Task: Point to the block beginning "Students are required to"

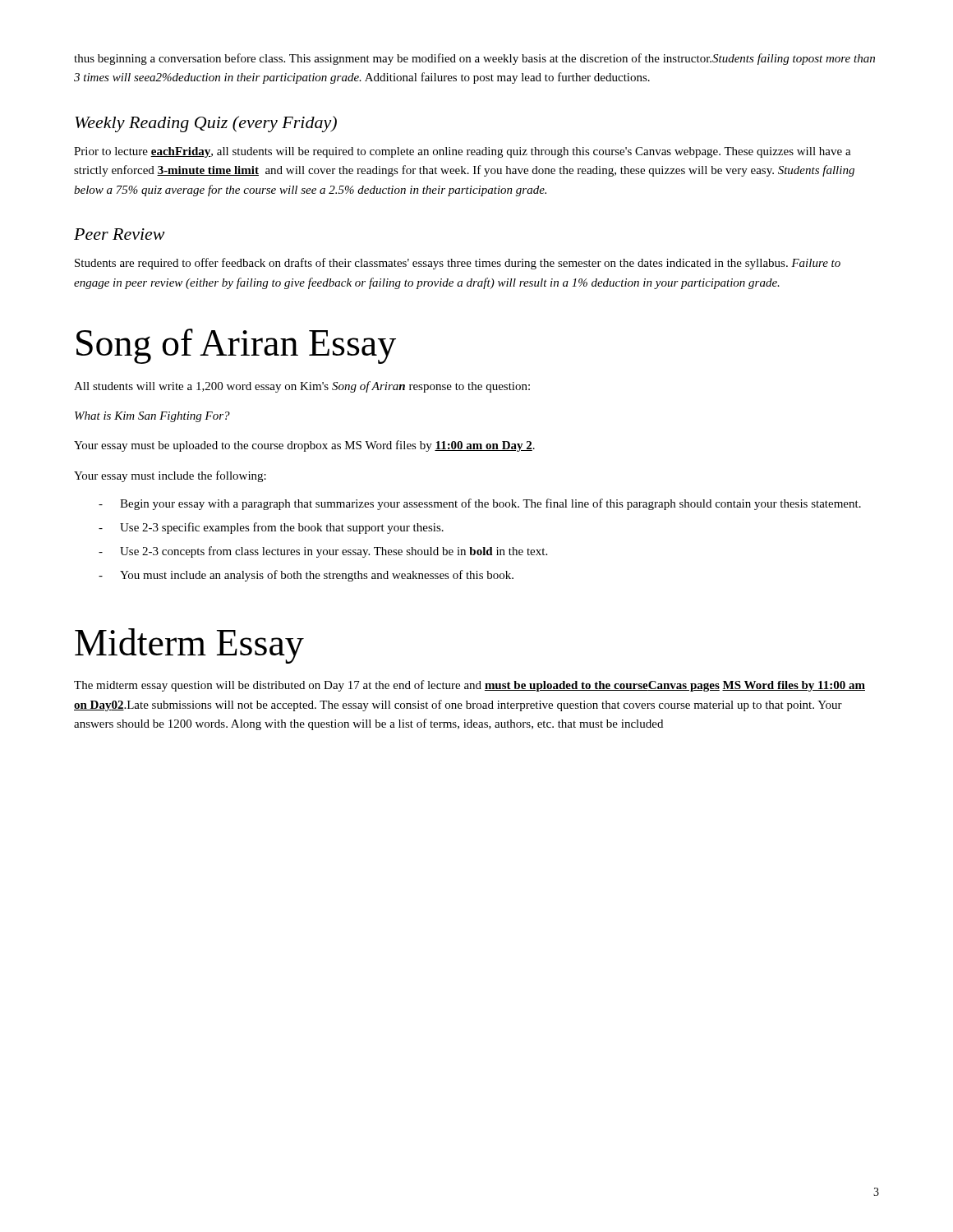Action: pos(457,273)
